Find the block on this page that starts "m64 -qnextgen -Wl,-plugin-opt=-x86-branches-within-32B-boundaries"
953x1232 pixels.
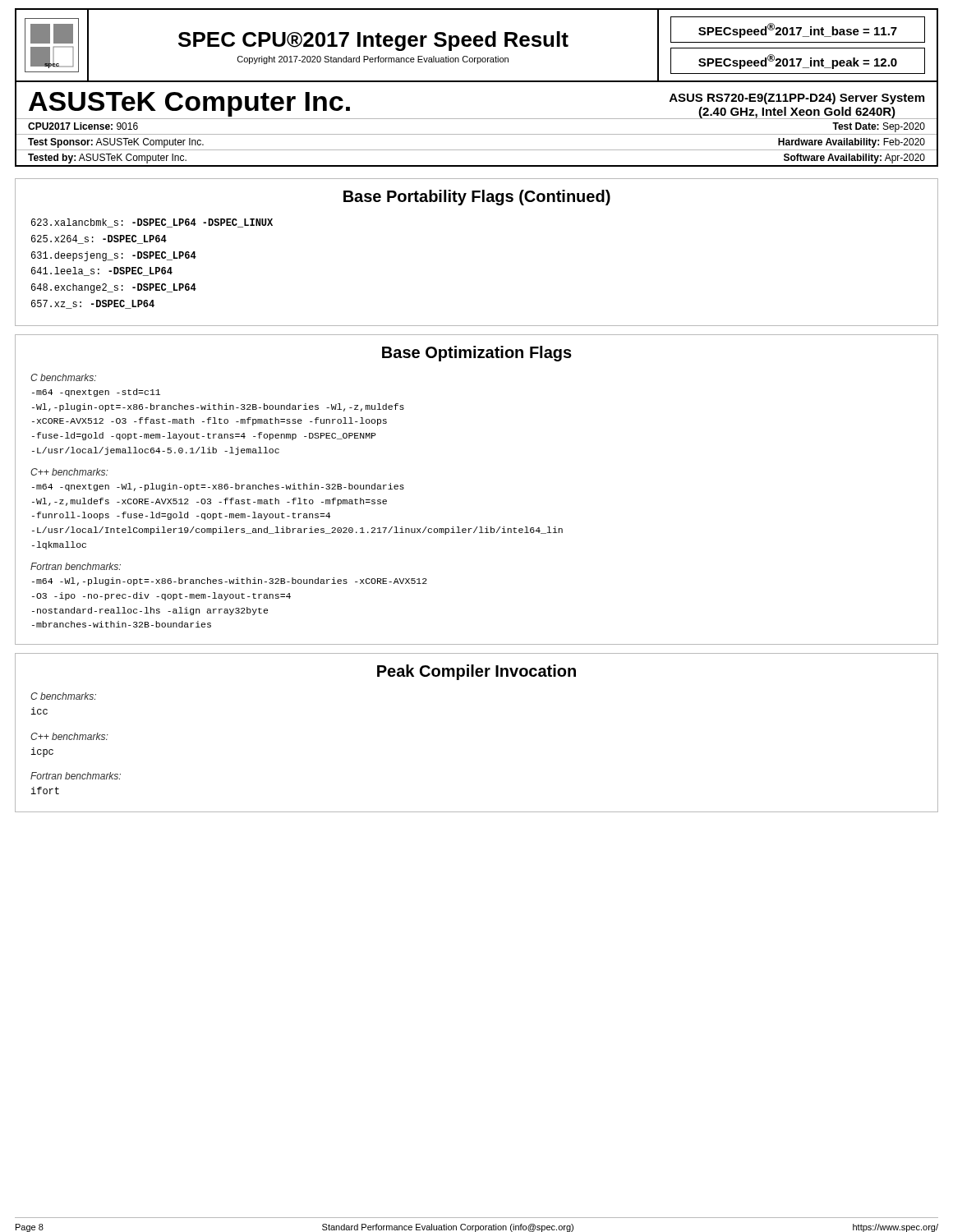point(297,516)
